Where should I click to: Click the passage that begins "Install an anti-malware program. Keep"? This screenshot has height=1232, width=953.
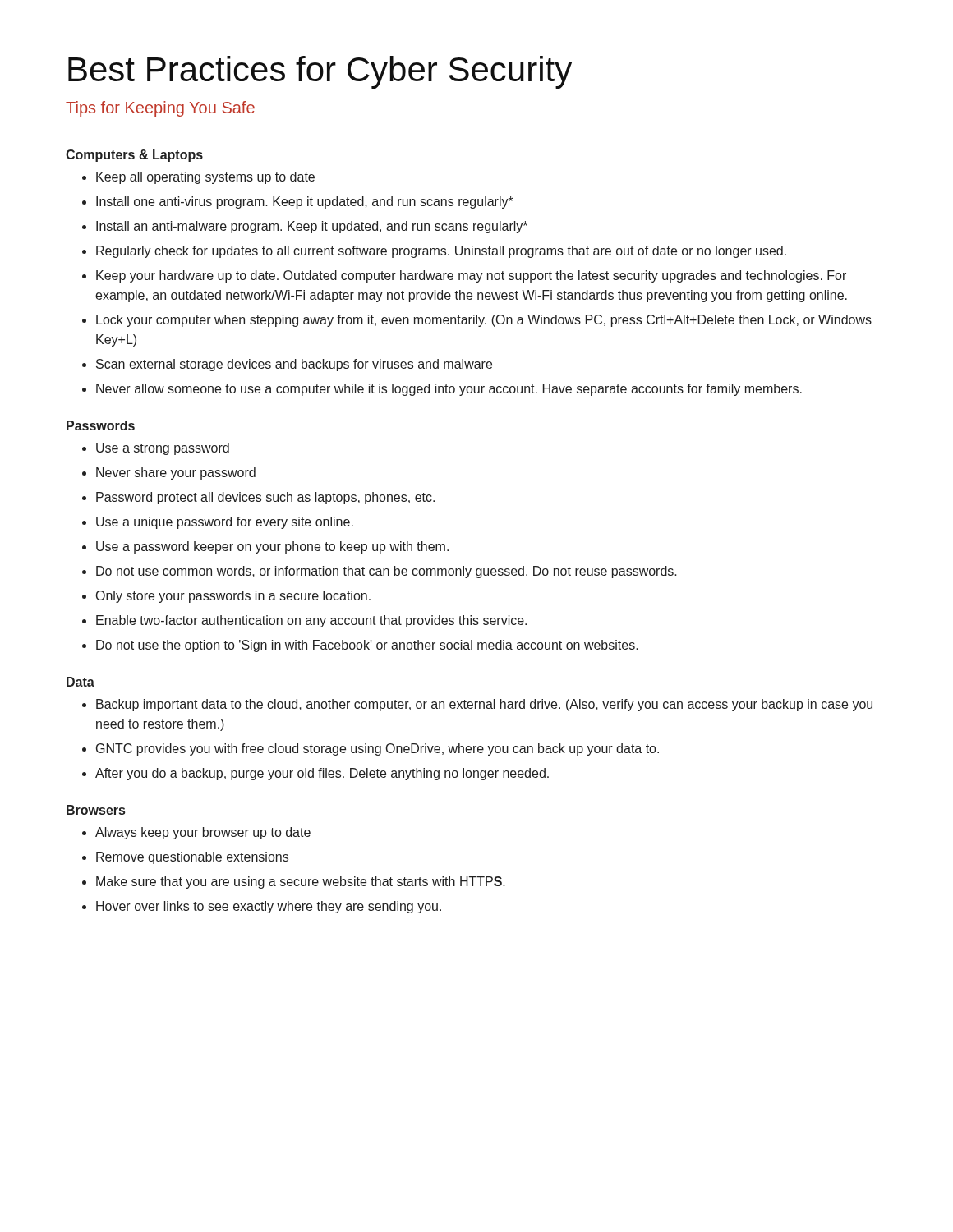coord(476,227)
